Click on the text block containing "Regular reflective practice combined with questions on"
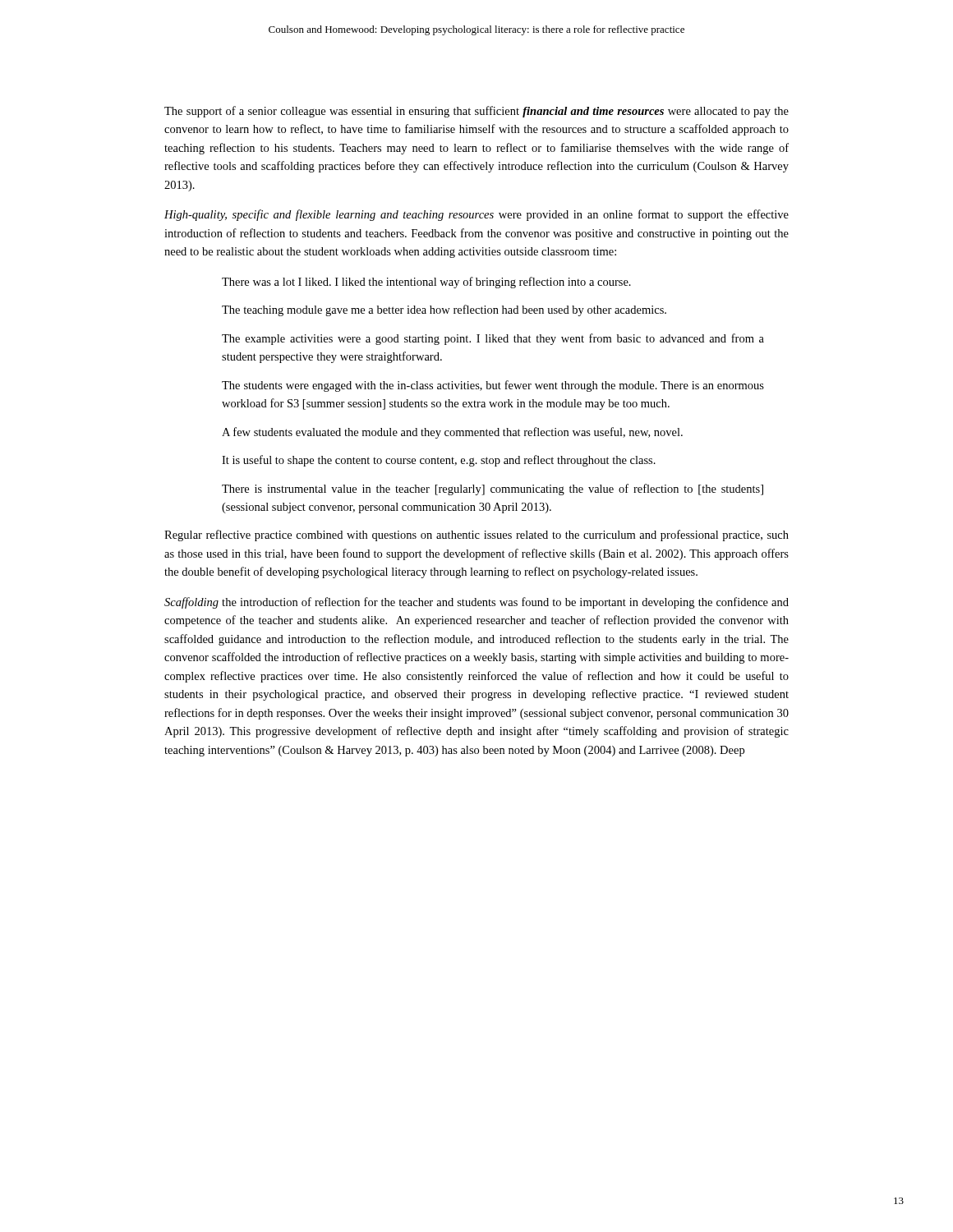The height and width of the screenshot is (1232, 953). pyautogui.click(x=476, y=554)
